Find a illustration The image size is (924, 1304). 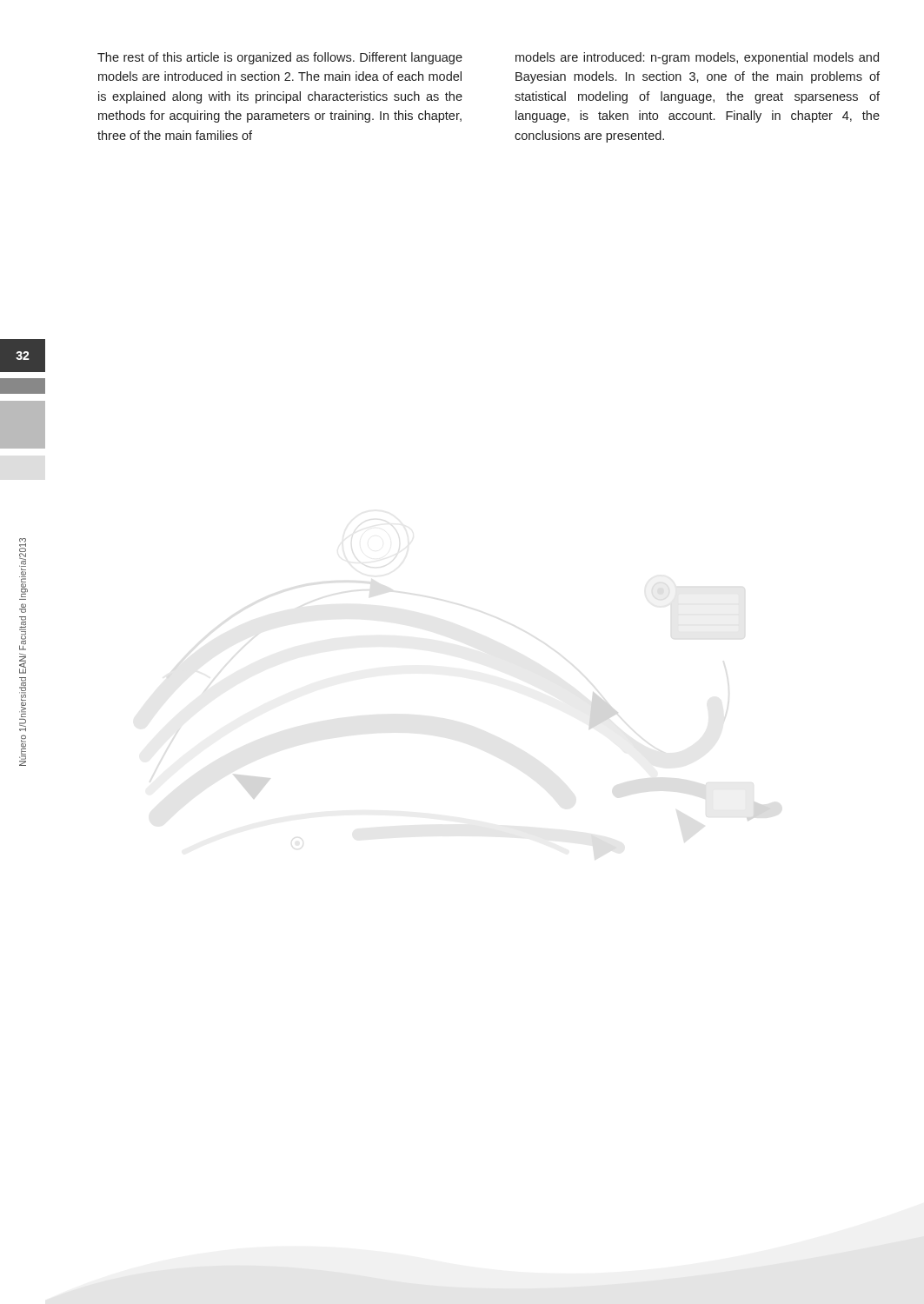[489, 661]
